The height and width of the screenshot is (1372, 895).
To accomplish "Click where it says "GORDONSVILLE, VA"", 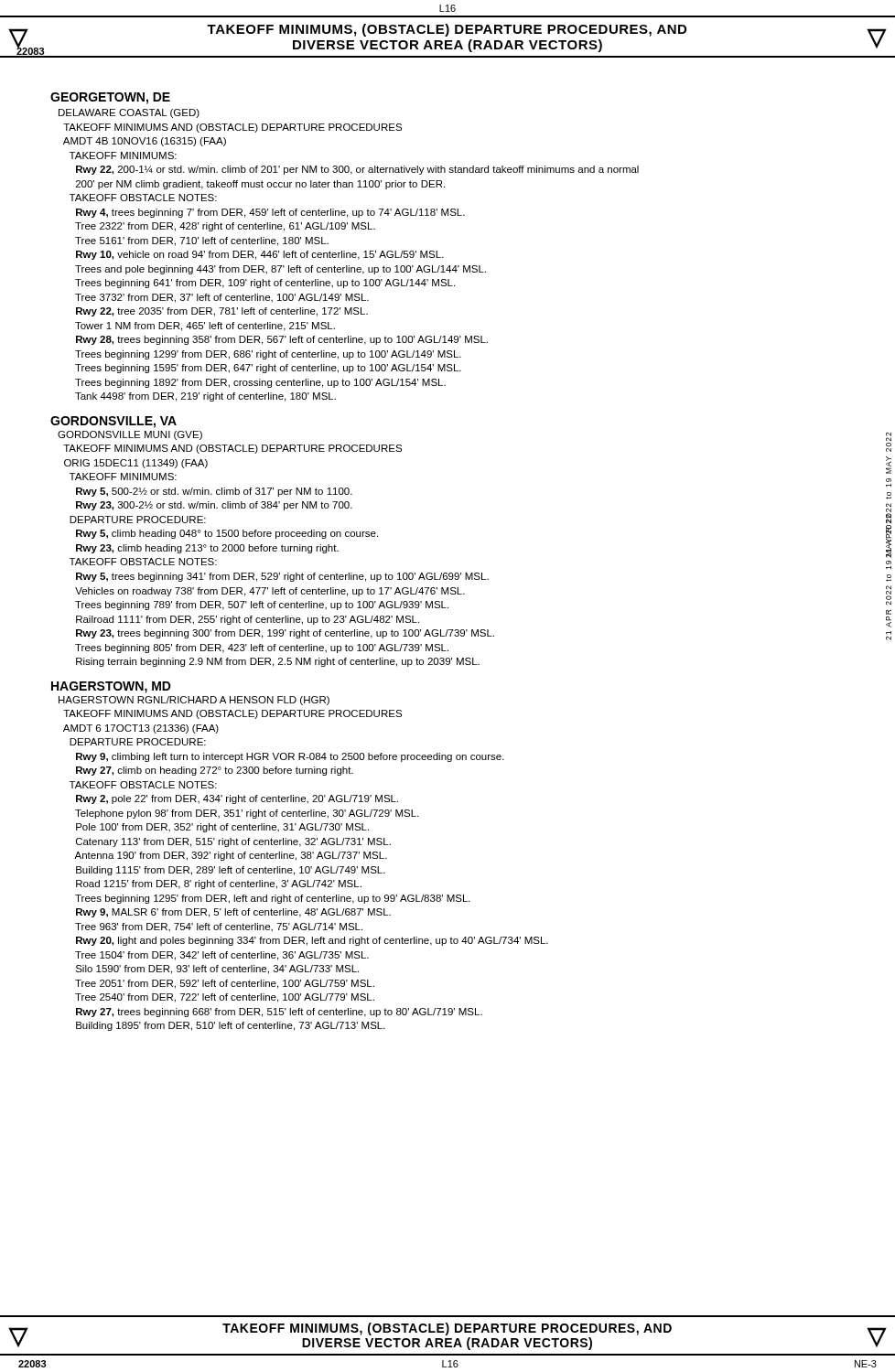I will point(114,421).
